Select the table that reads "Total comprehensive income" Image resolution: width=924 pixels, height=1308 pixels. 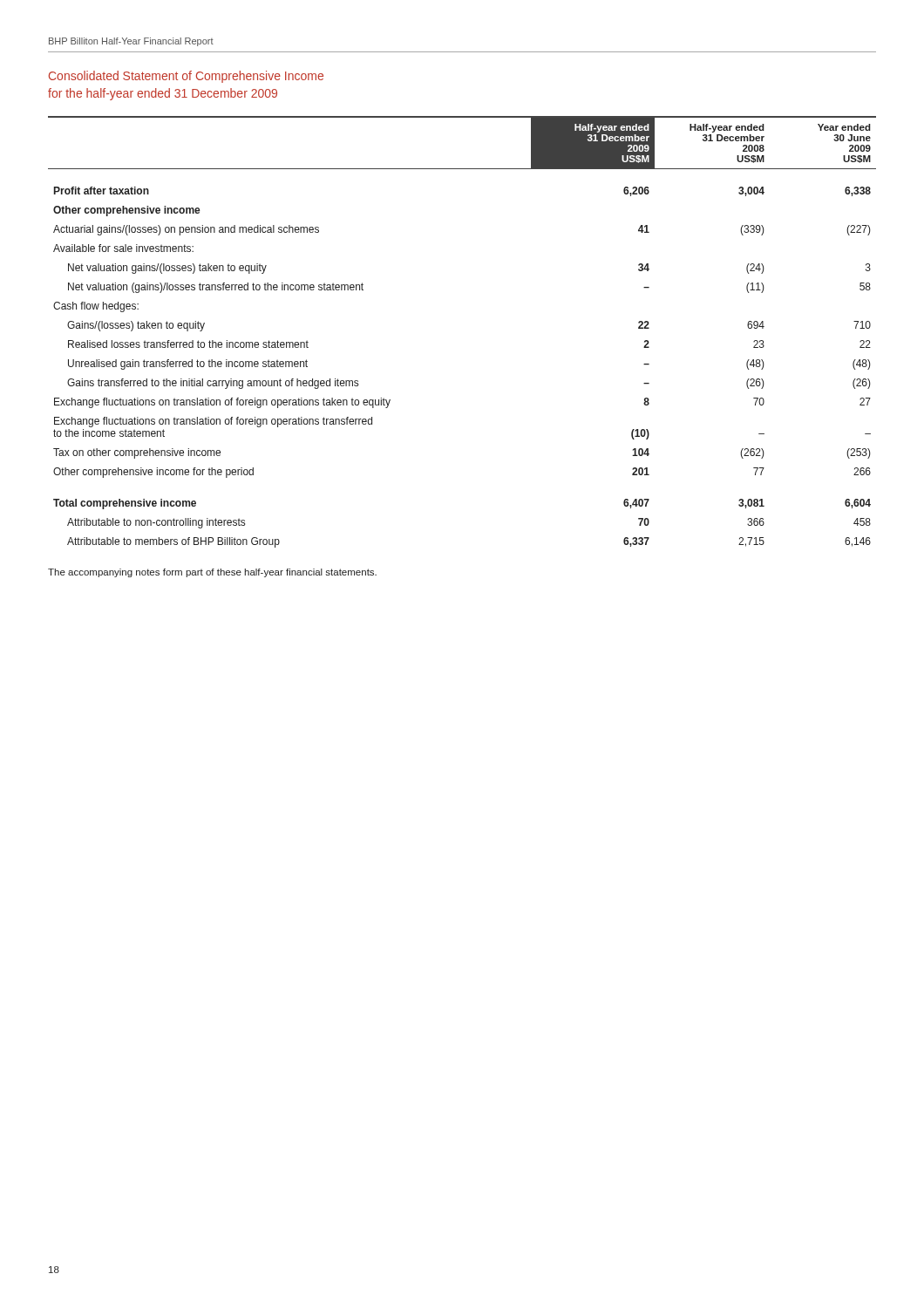pos(462,334)
